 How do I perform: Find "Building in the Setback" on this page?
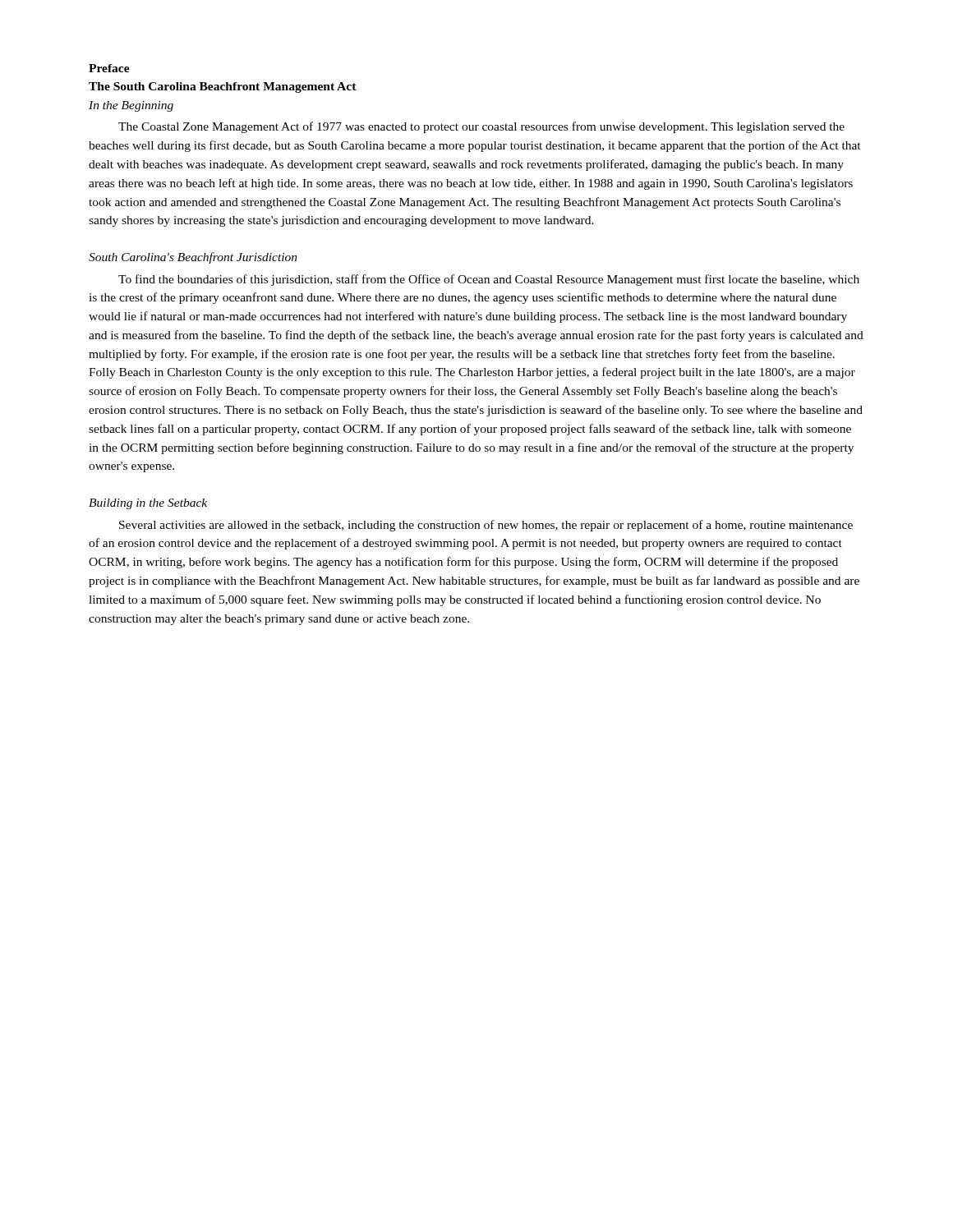[148, 502]
